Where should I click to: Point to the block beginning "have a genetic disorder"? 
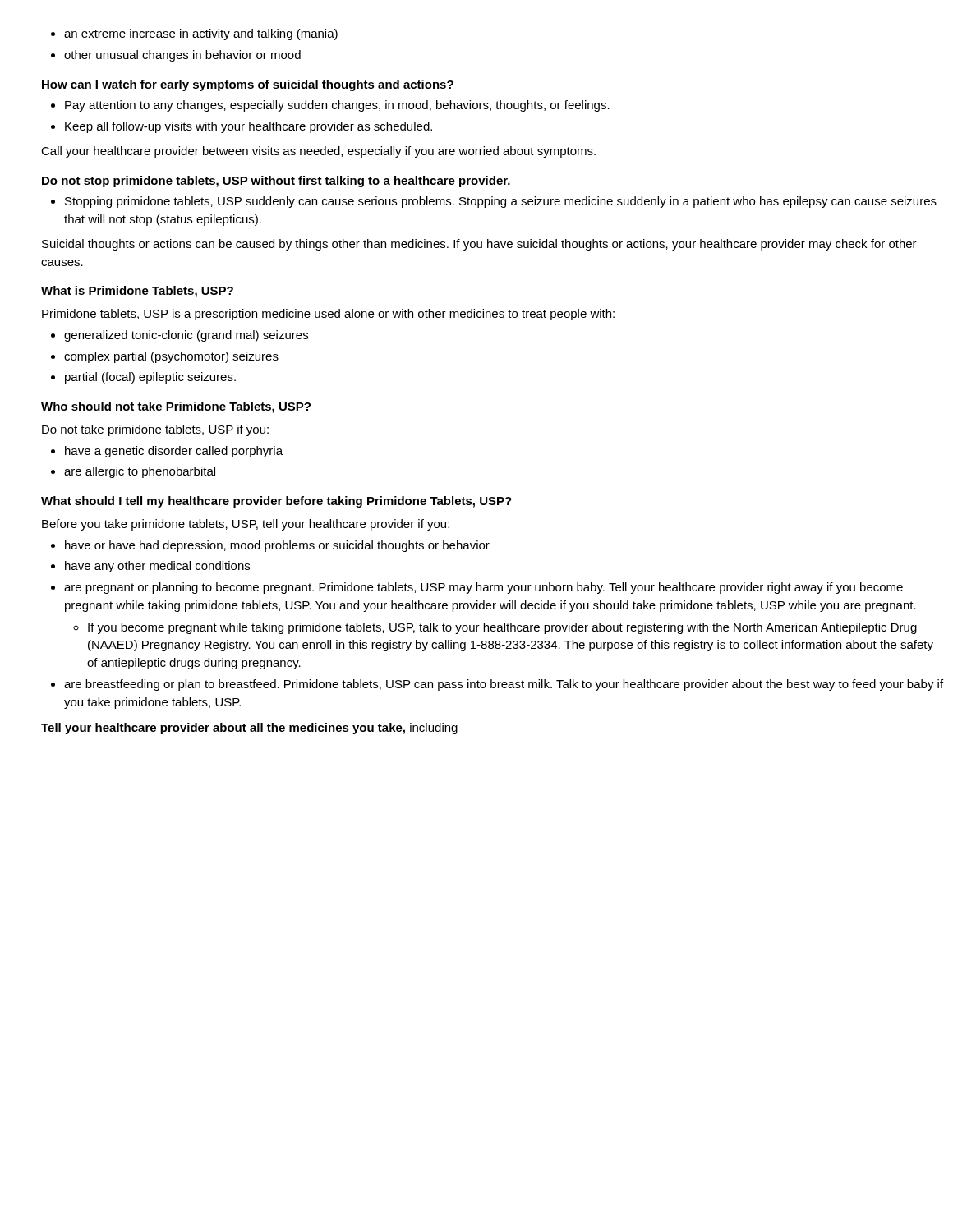click(x=167, y=452)
